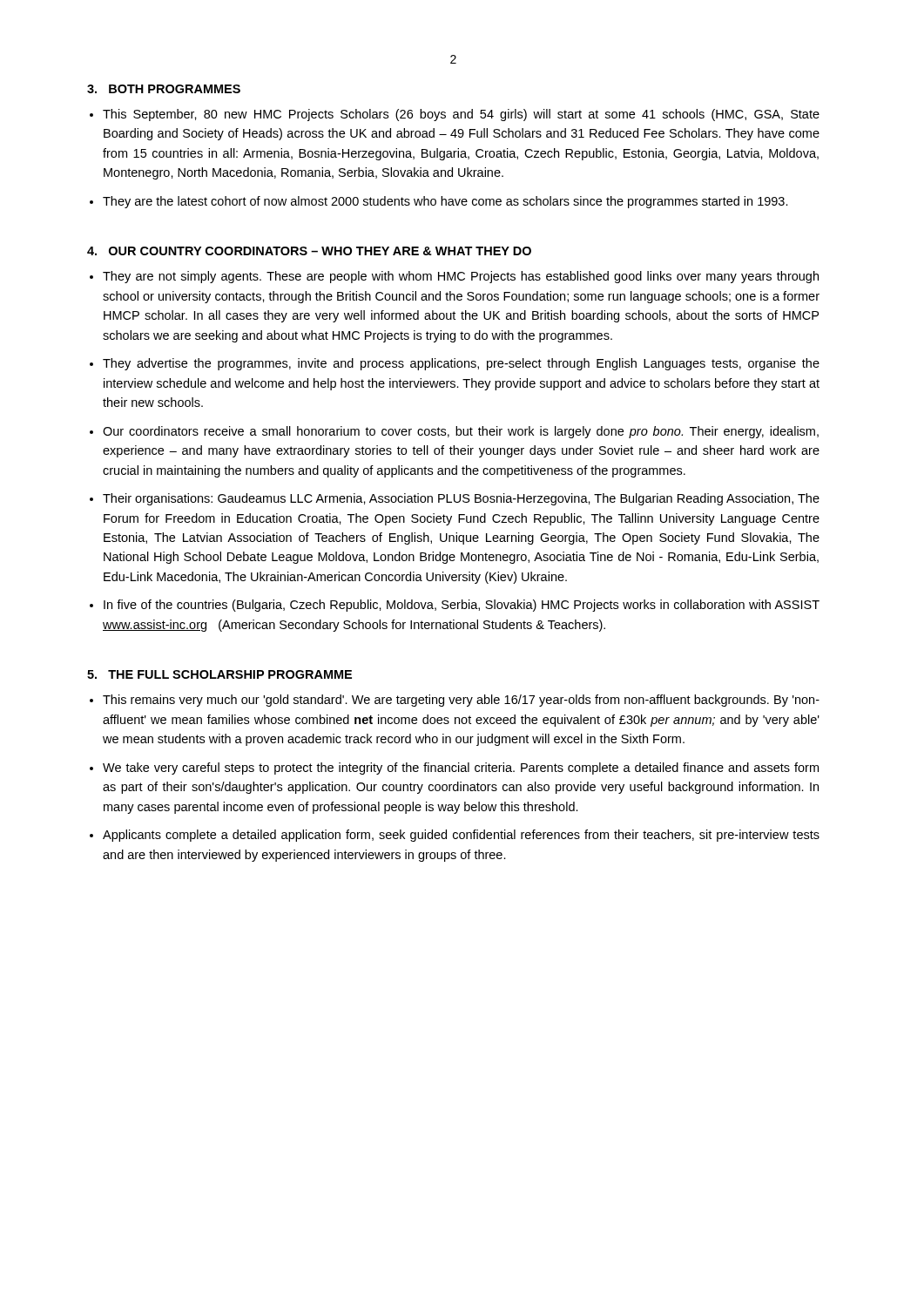This screenshot has height=1307, width=924.
Task: Click on the region starting "Our coordinators receive a small"
Action: tap(461, 451)
